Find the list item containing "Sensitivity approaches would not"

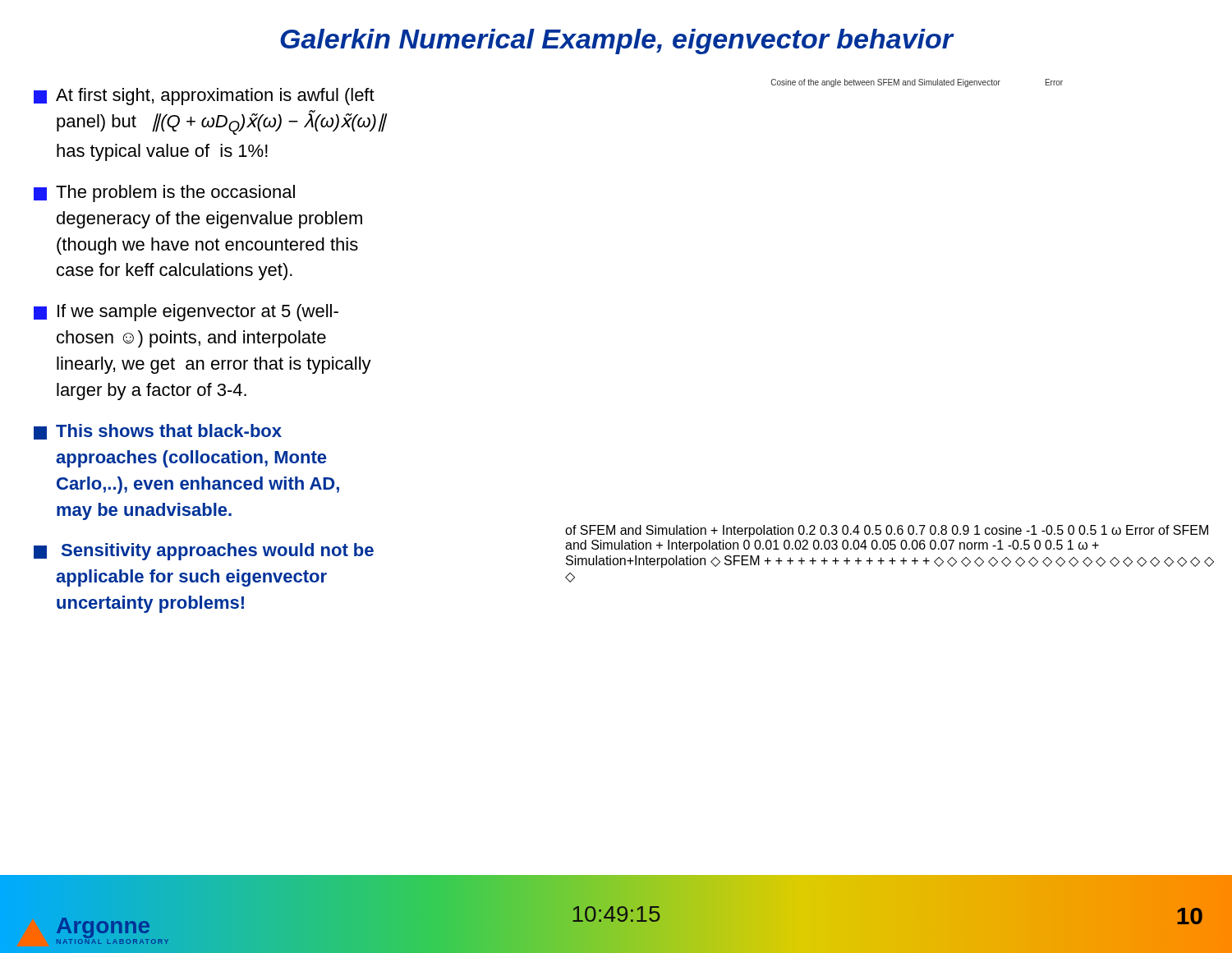(304, 577)
